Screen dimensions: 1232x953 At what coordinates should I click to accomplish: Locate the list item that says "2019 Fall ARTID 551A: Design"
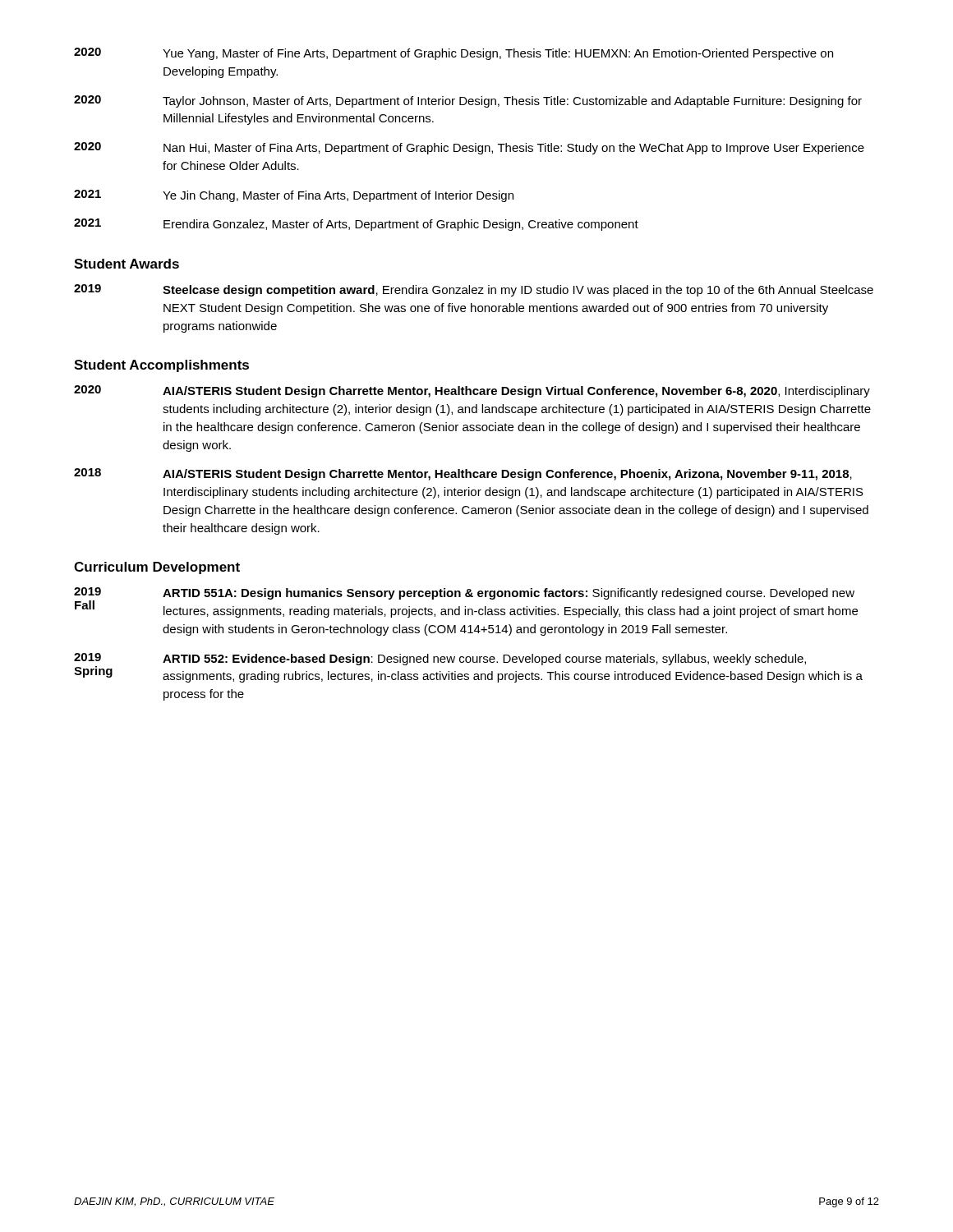coord(476,611)
